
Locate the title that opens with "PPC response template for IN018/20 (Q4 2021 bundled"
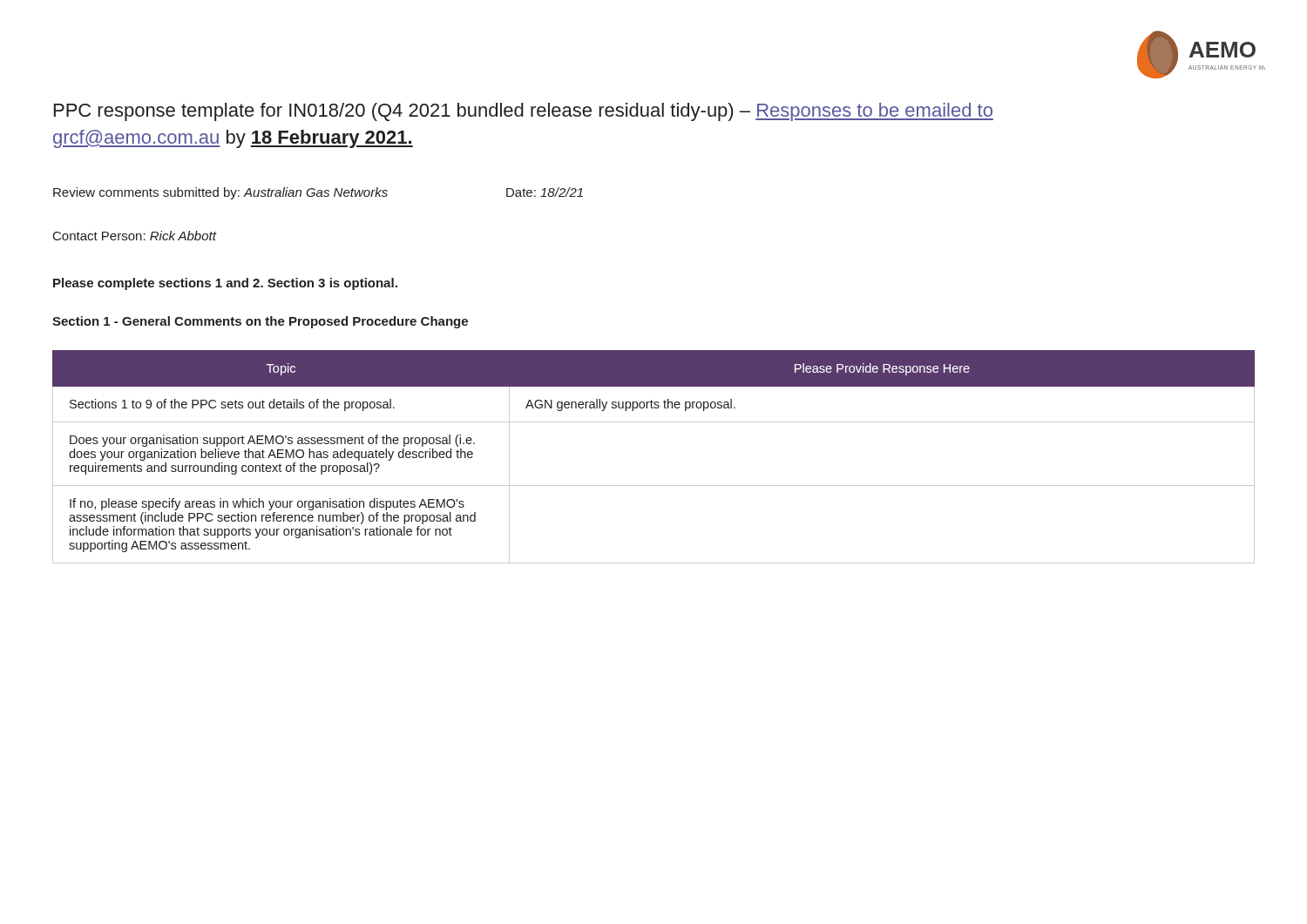point(584,124)
